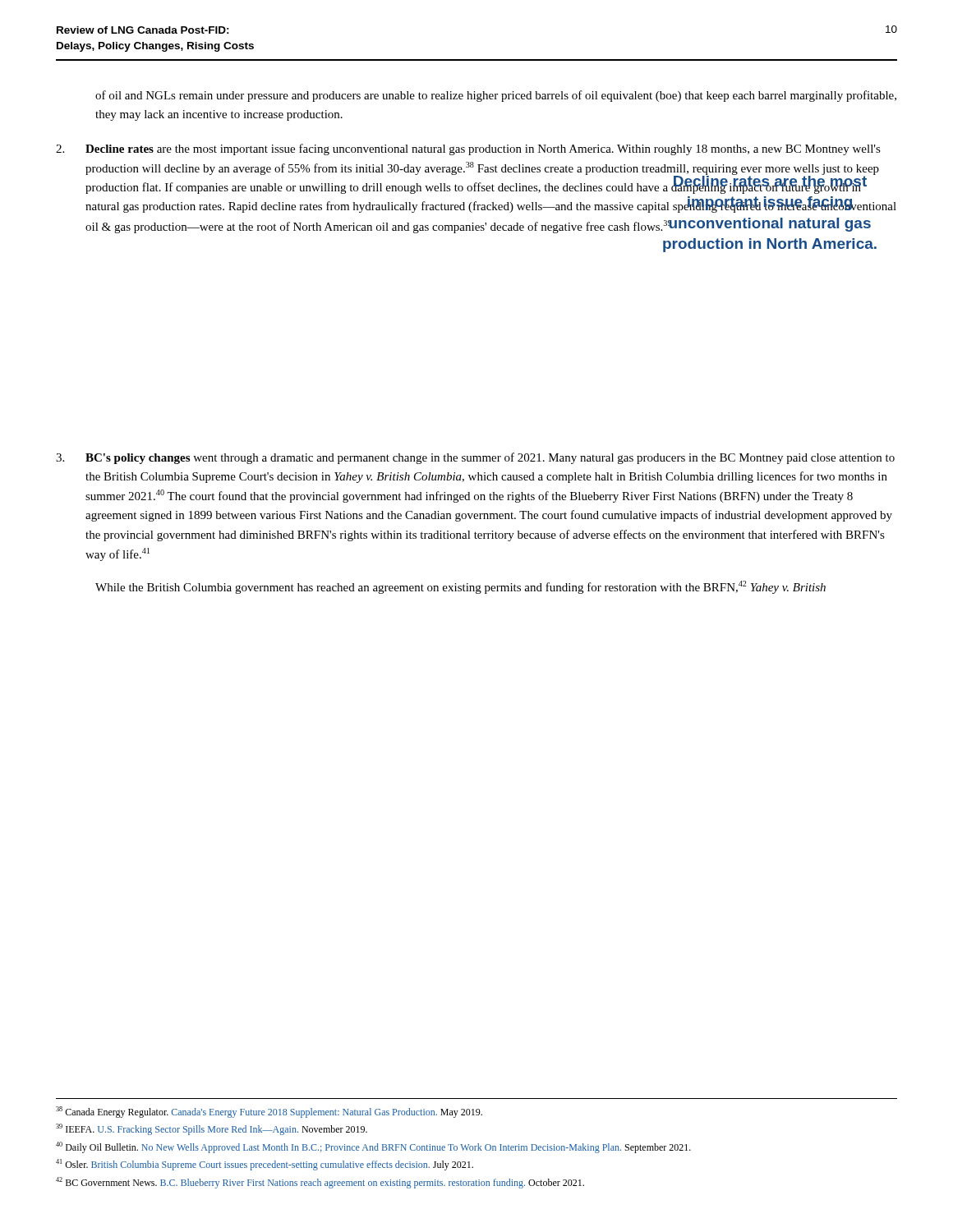
Task: Find the block on this page that starts "42 BC Government News."
Action: 320,1182
